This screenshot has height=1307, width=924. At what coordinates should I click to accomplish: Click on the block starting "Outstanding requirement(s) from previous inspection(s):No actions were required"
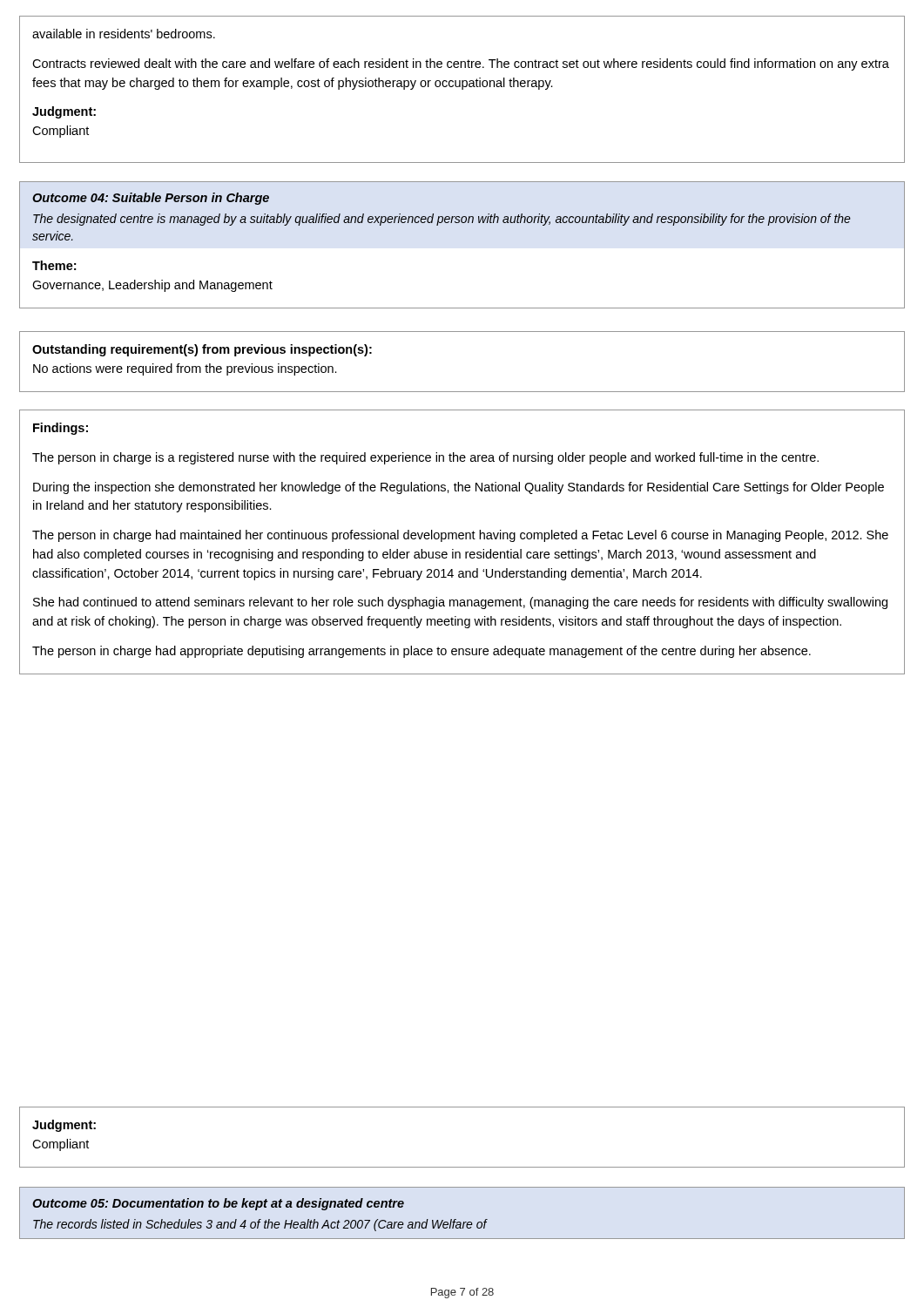click(x=202, y=350)
